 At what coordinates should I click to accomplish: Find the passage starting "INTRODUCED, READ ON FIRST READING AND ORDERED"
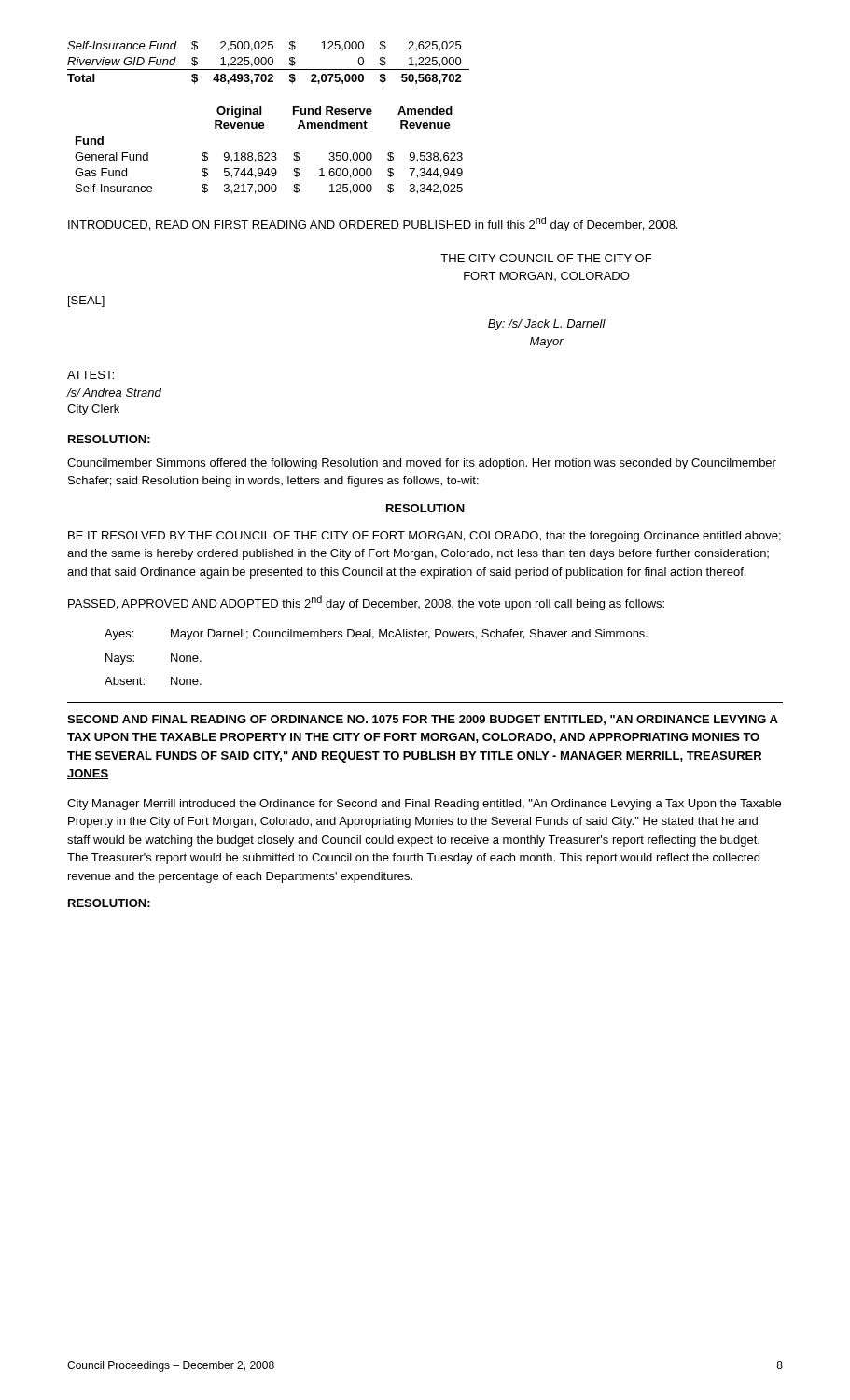[373, 223]
